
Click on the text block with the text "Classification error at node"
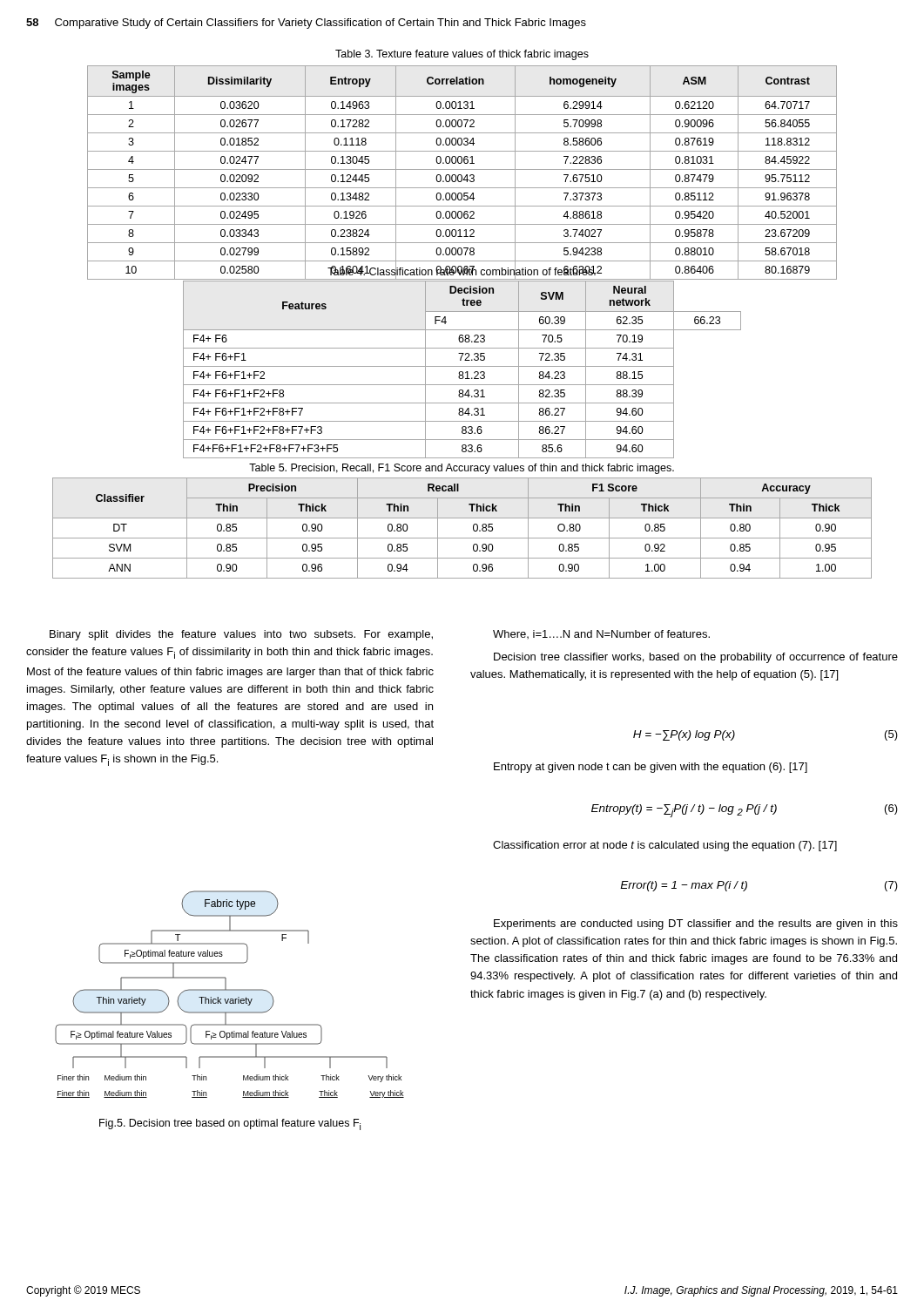(x=684, y=845)
